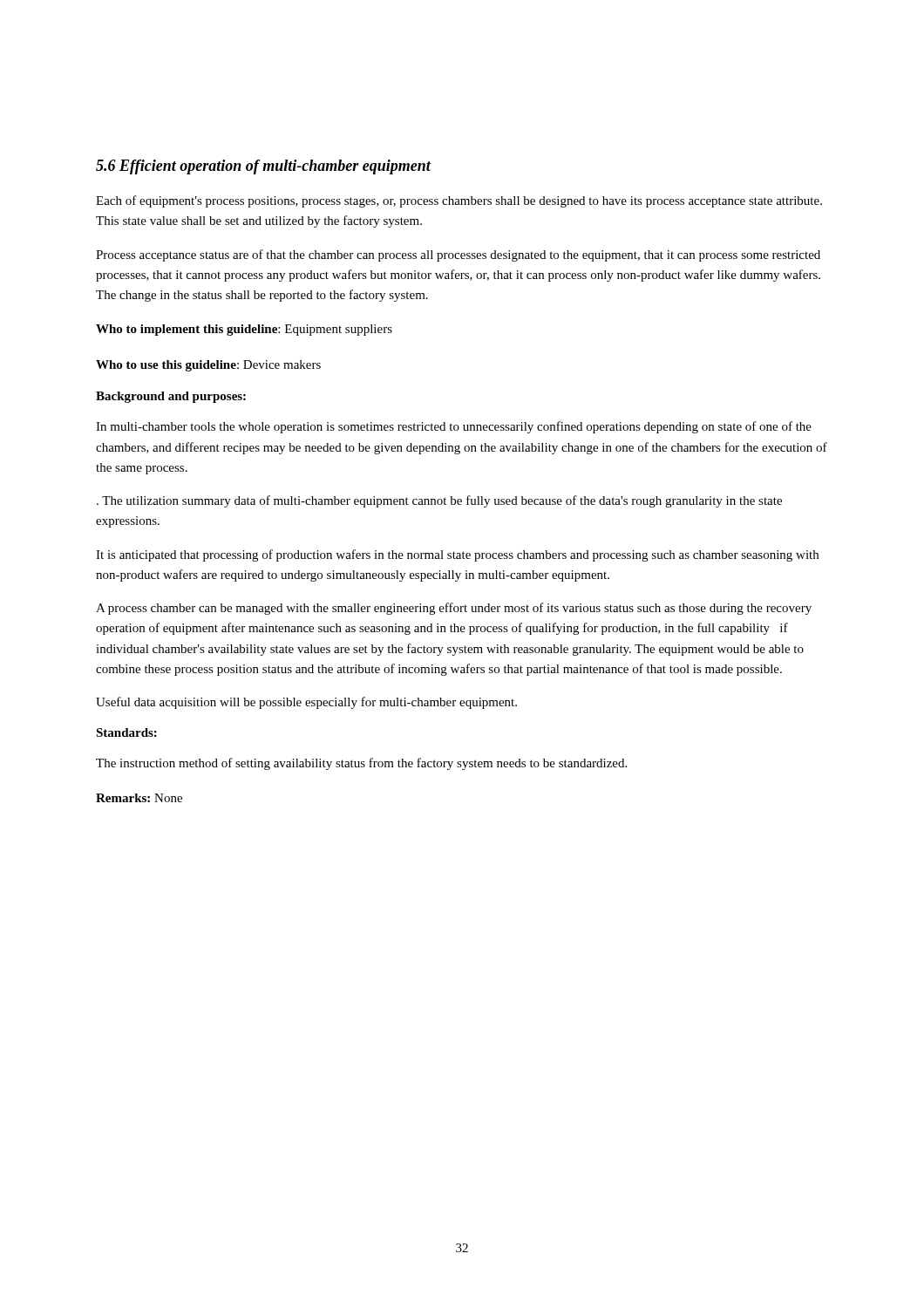The image size is (924, 1308).
Task: Point to the region starting "Who to implement"
Action: pyautogui.click(x=244, y=330)
